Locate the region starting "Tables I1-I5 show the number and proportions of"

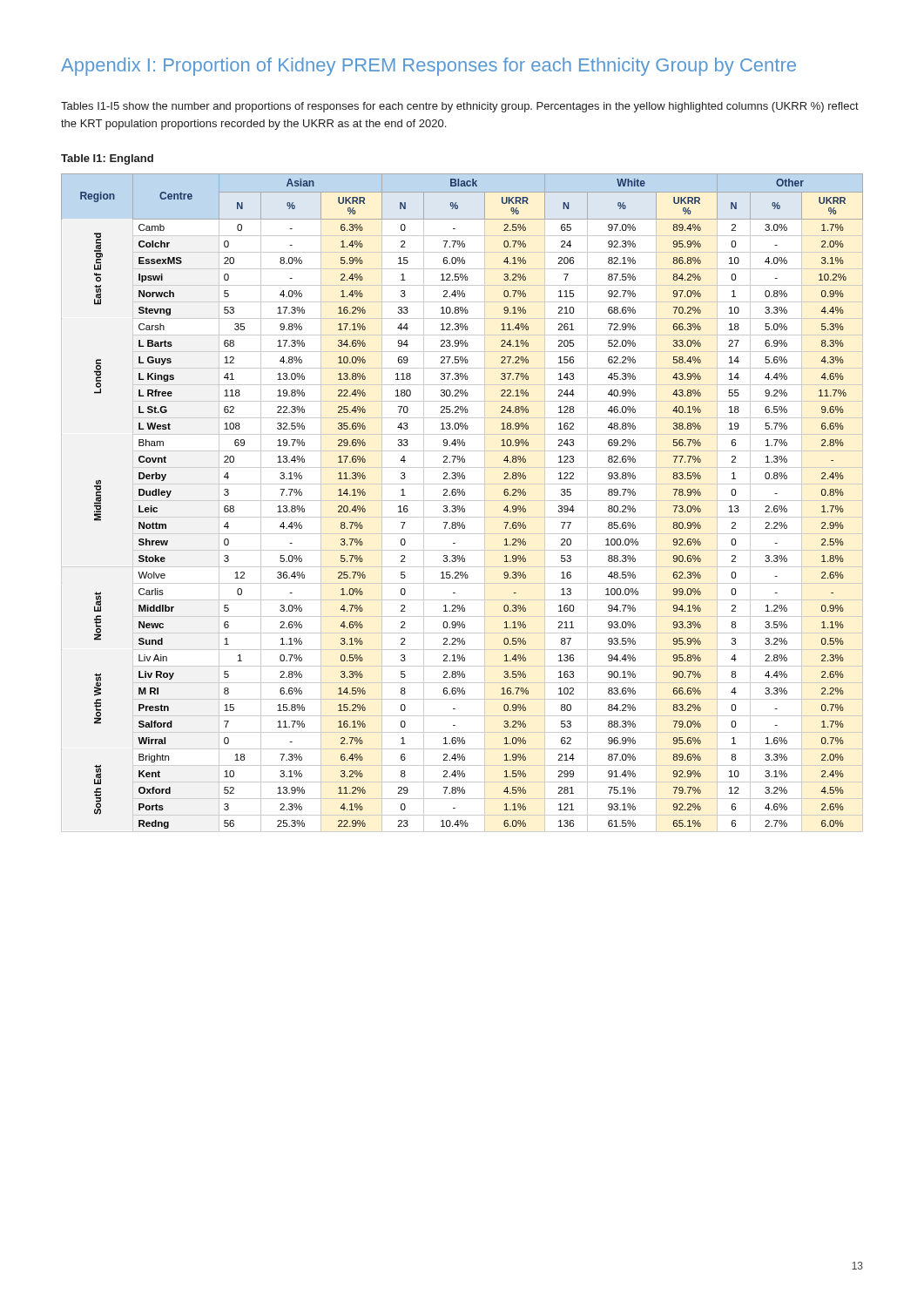pyautogui.click(x=460, y=114)
